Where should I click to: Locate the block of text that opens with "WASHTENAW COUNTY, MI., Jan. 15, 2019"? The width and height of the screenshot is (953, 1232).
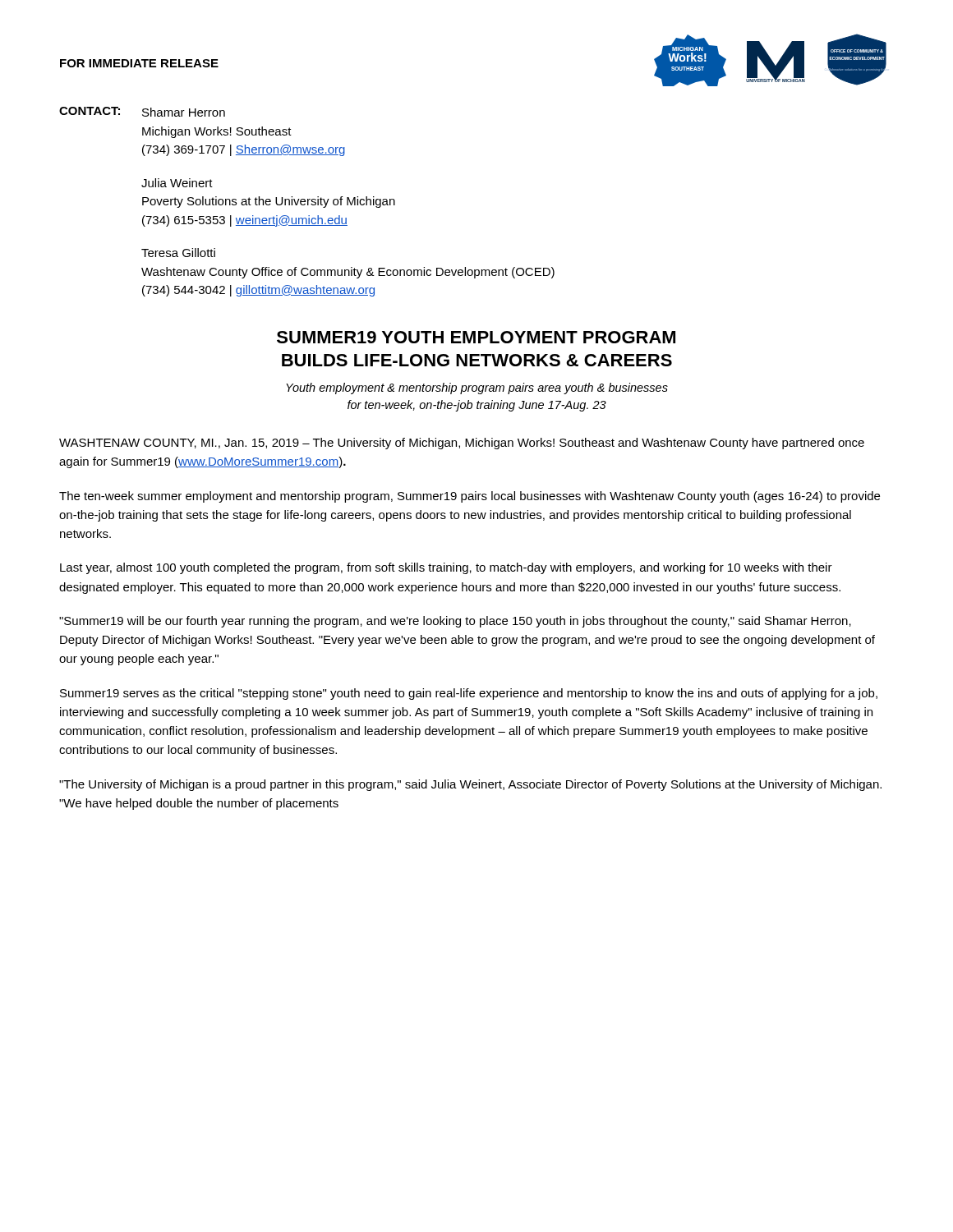point(462,452)
